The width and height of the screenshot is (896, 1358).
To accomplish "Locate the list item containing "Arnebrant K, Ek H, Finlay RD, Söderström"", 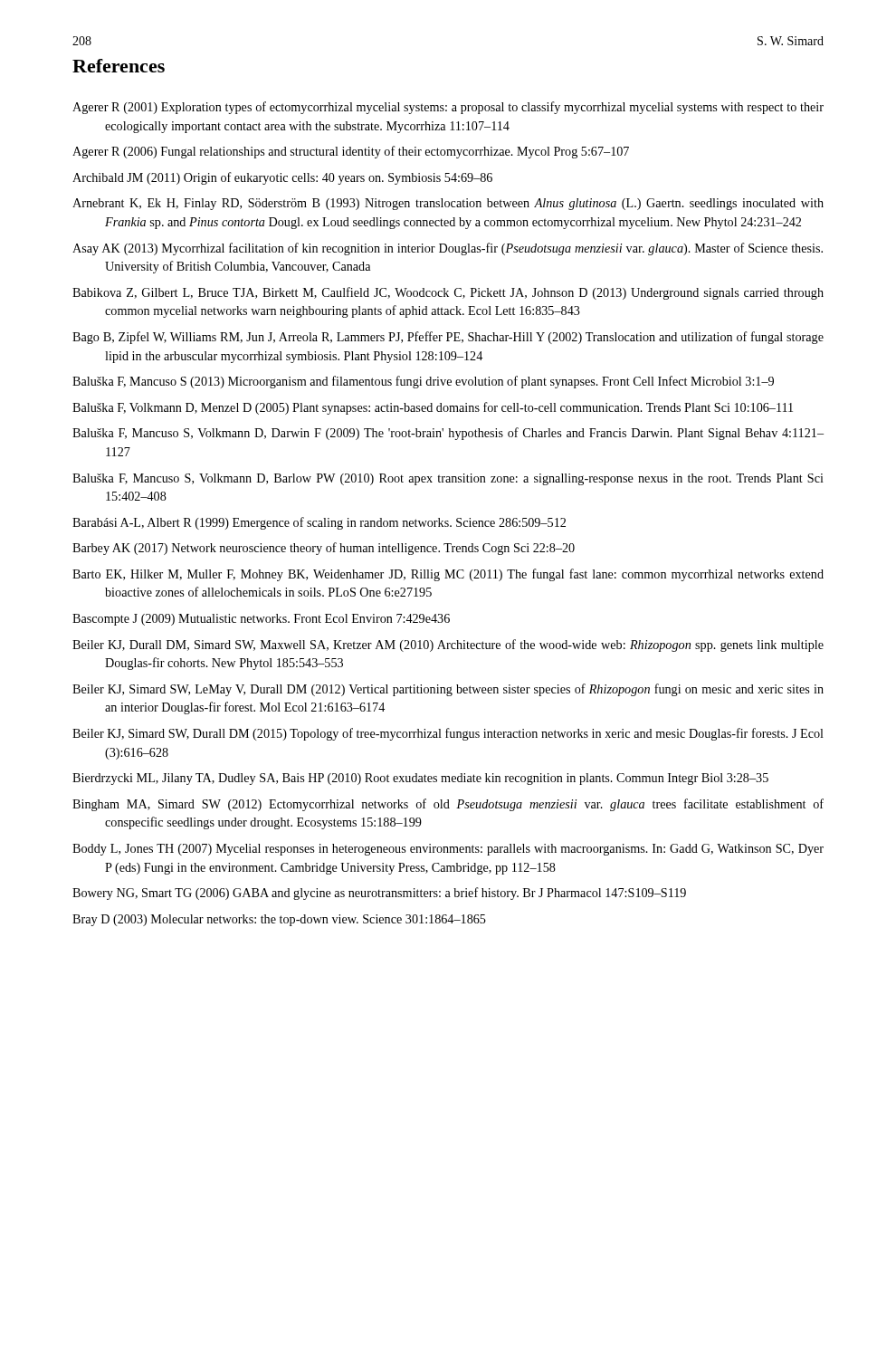I will coord(448,212).
